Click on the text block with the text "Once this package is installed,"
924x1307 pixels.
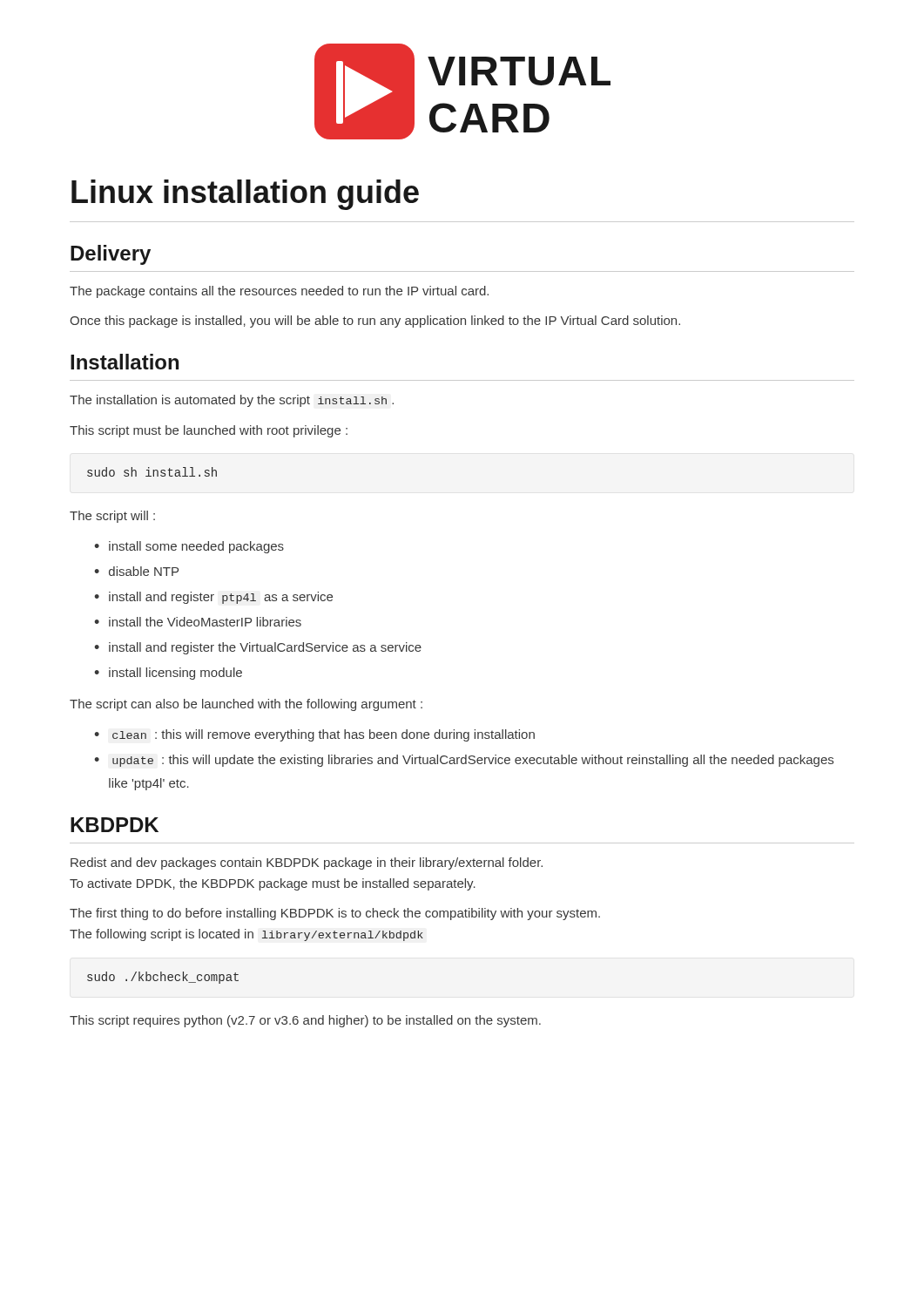point(376,320)
